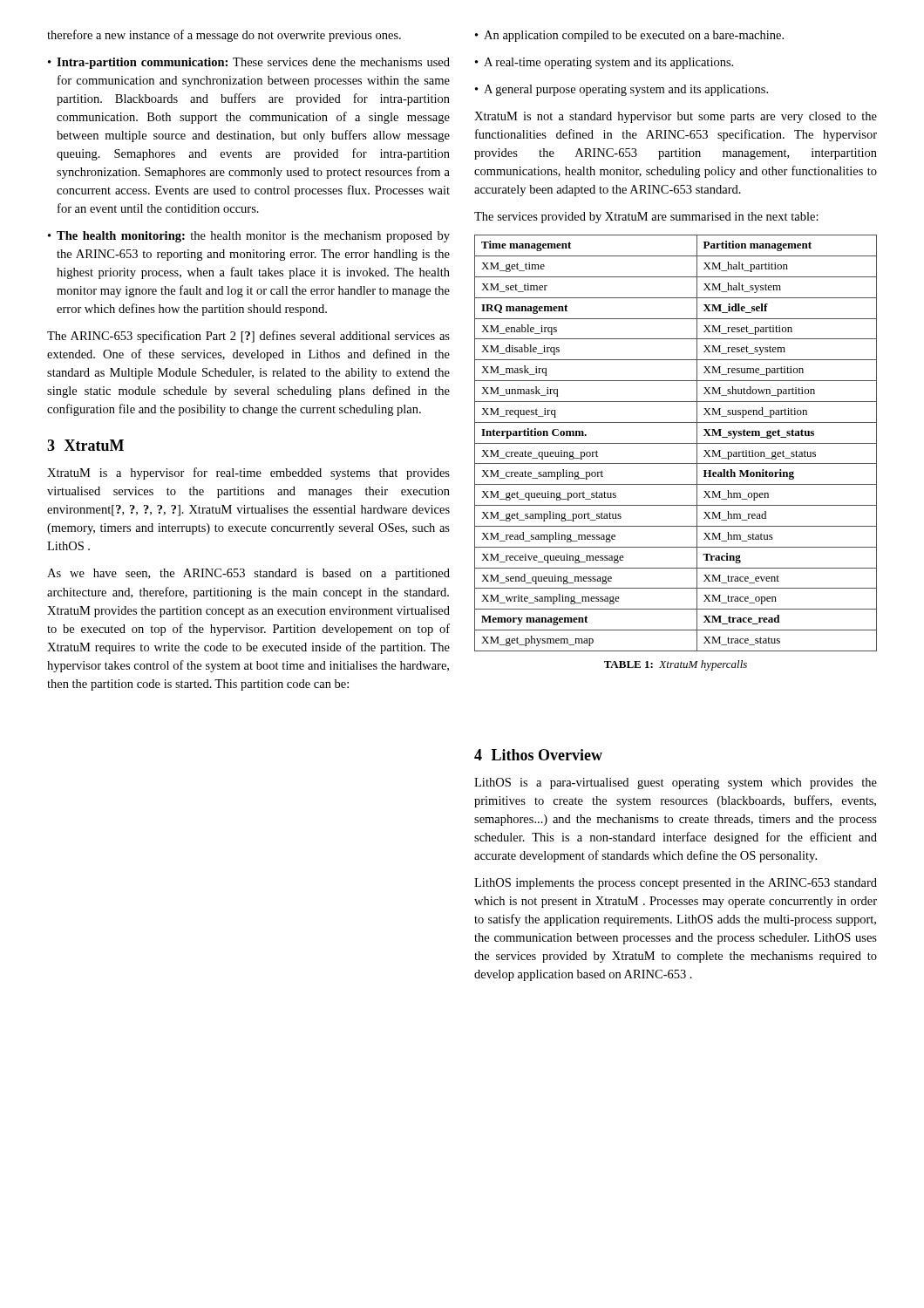Point to the block beginning "XtratuM is not a"

[676, 153]
